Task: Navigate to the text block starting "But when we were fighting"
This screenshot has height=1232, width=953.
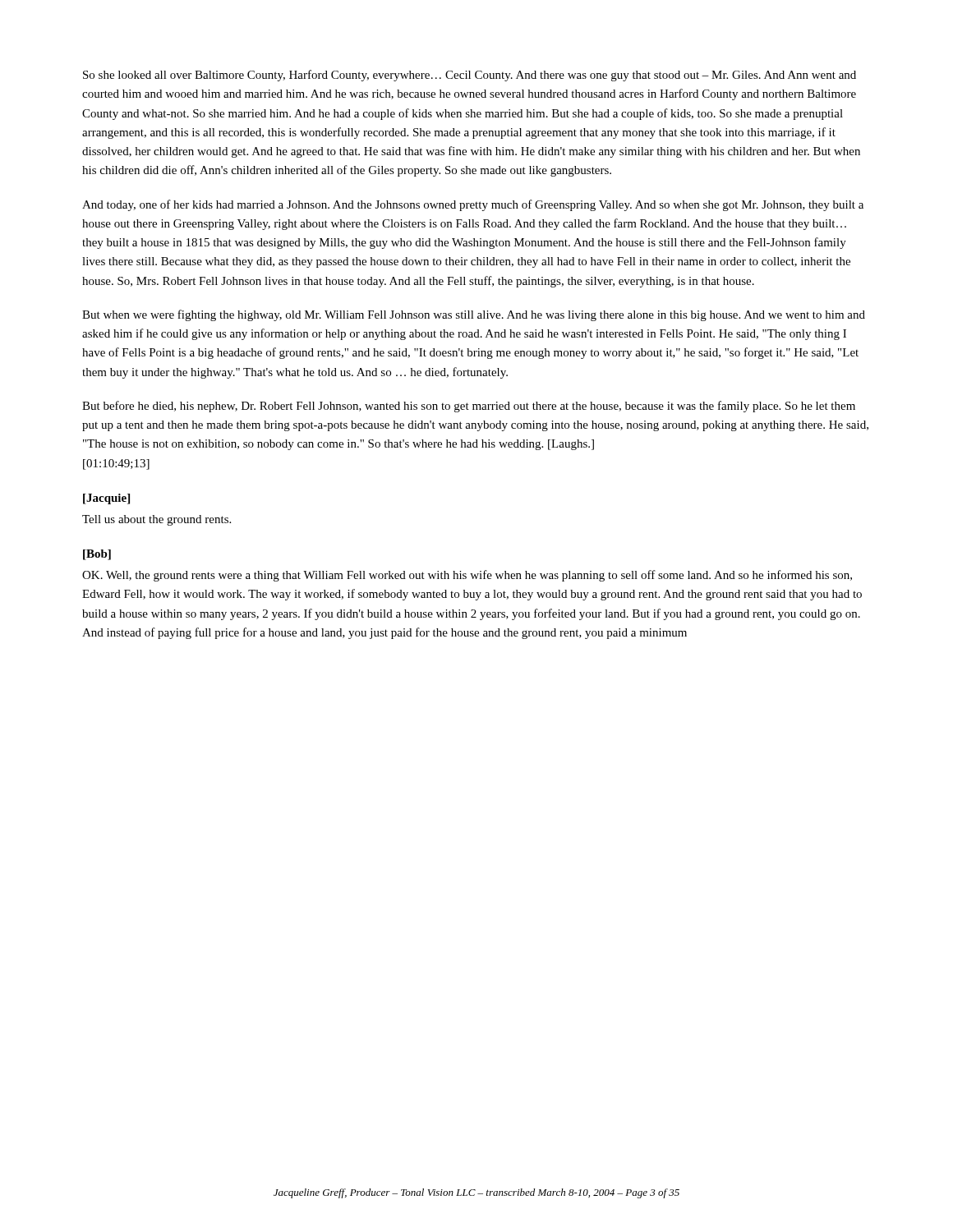Action: 474,343
